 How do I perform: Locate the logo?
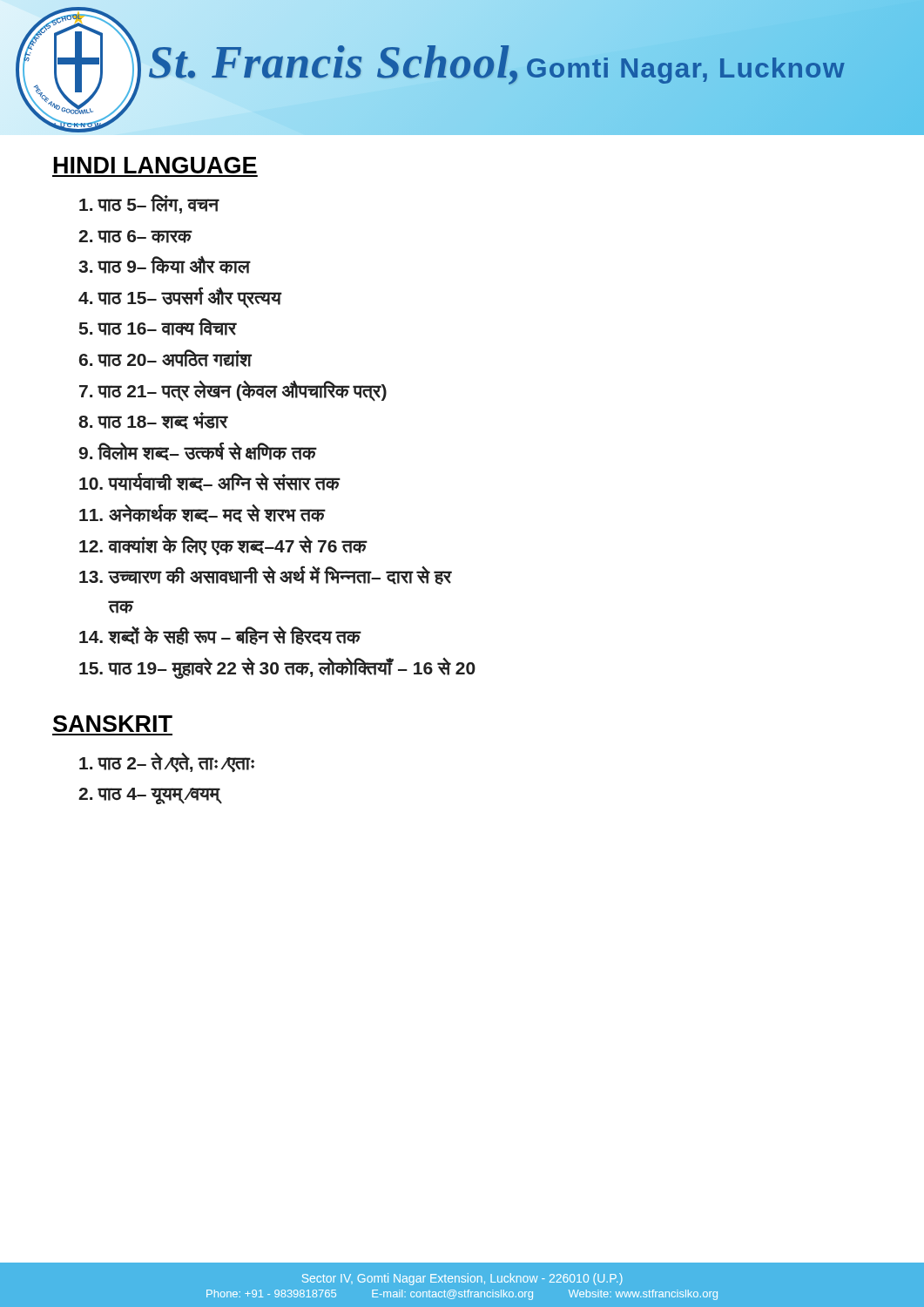(79, 70)
